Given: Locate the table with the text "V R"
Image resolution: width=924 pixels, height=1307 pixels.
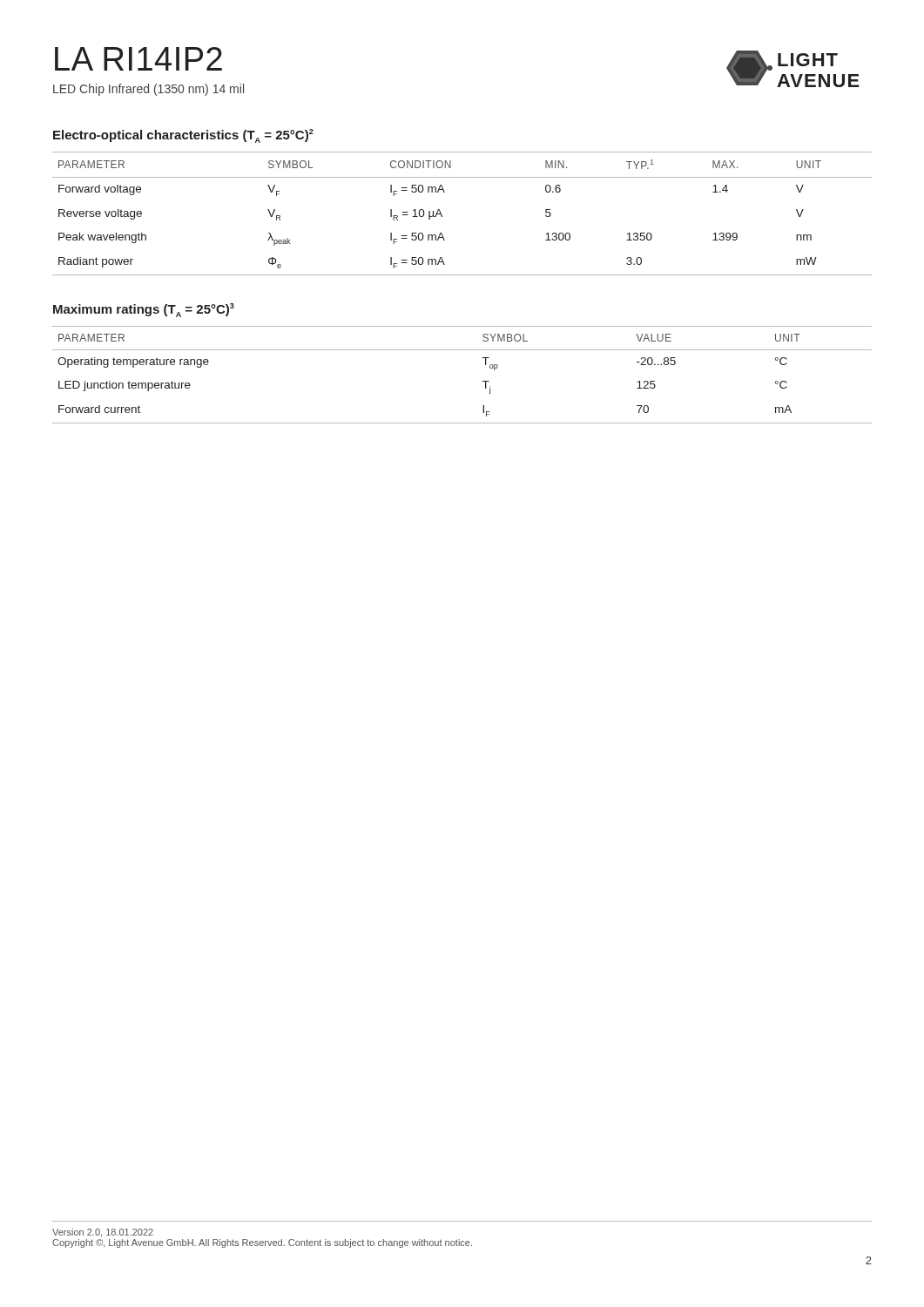Looking at the screenshot, I should coord(462,213).
